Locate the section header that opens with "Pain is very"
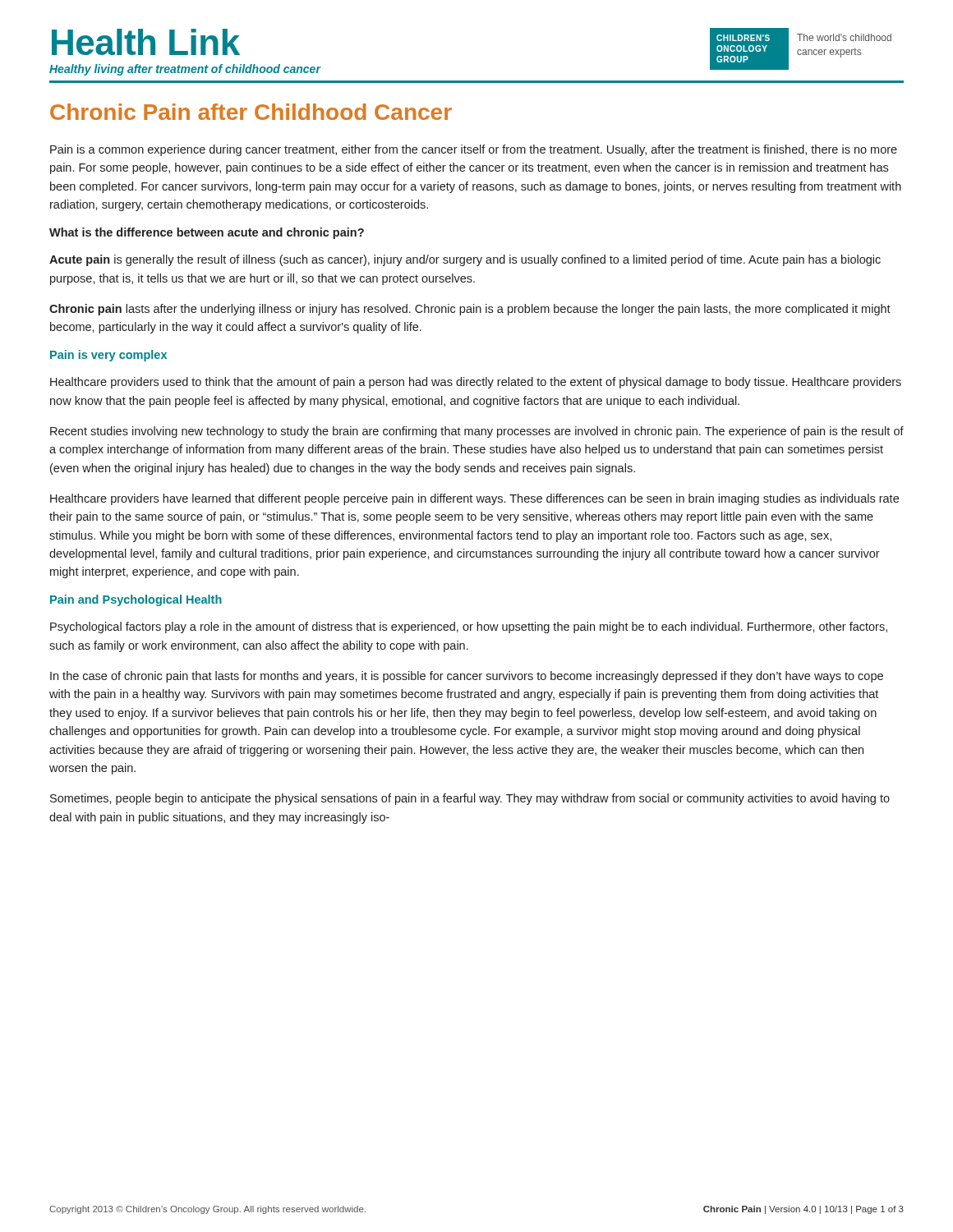 pyautogui.click(x=108, y=356)
